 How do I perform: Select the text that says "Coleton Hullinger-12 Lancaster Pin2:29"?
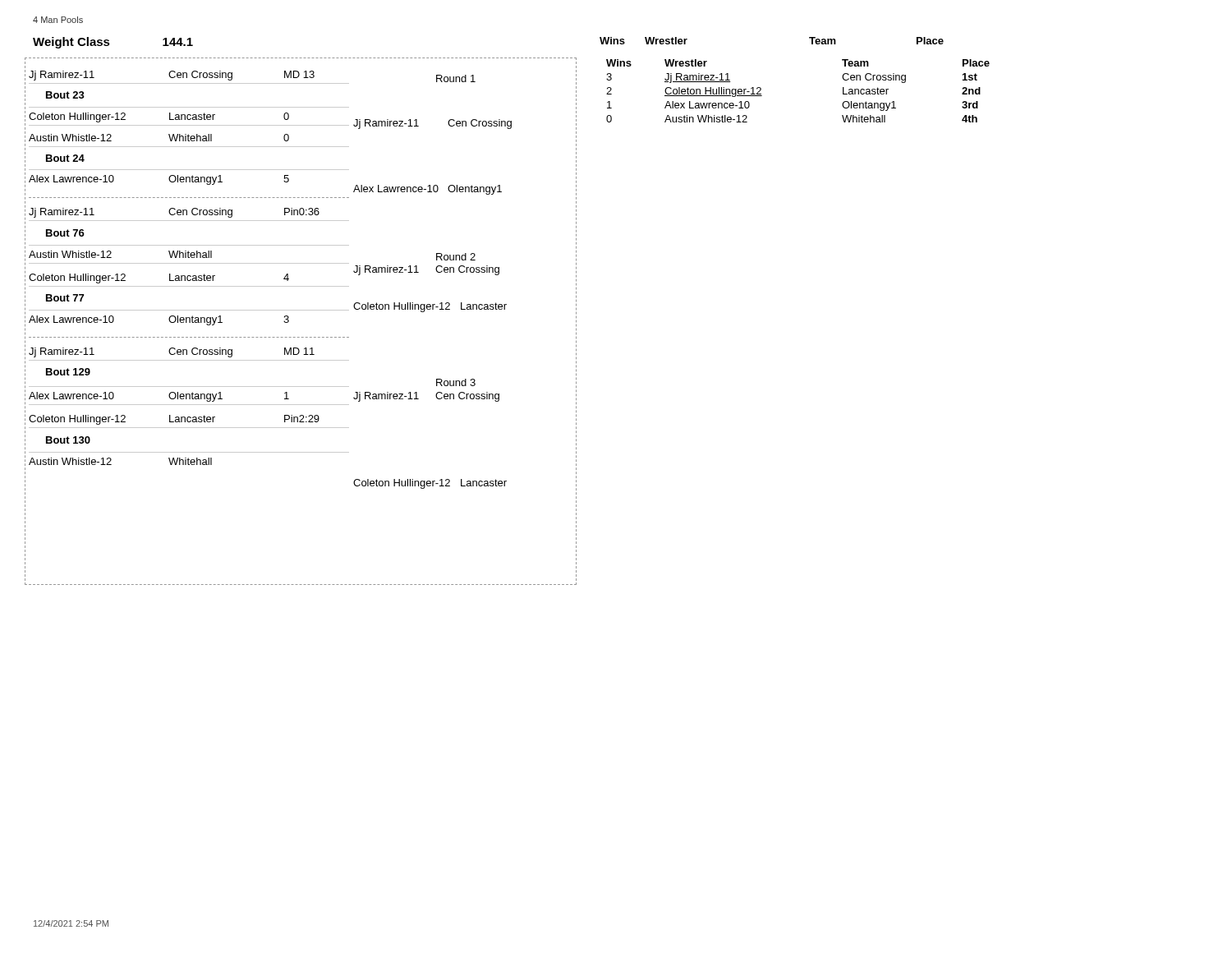(174, 419)
